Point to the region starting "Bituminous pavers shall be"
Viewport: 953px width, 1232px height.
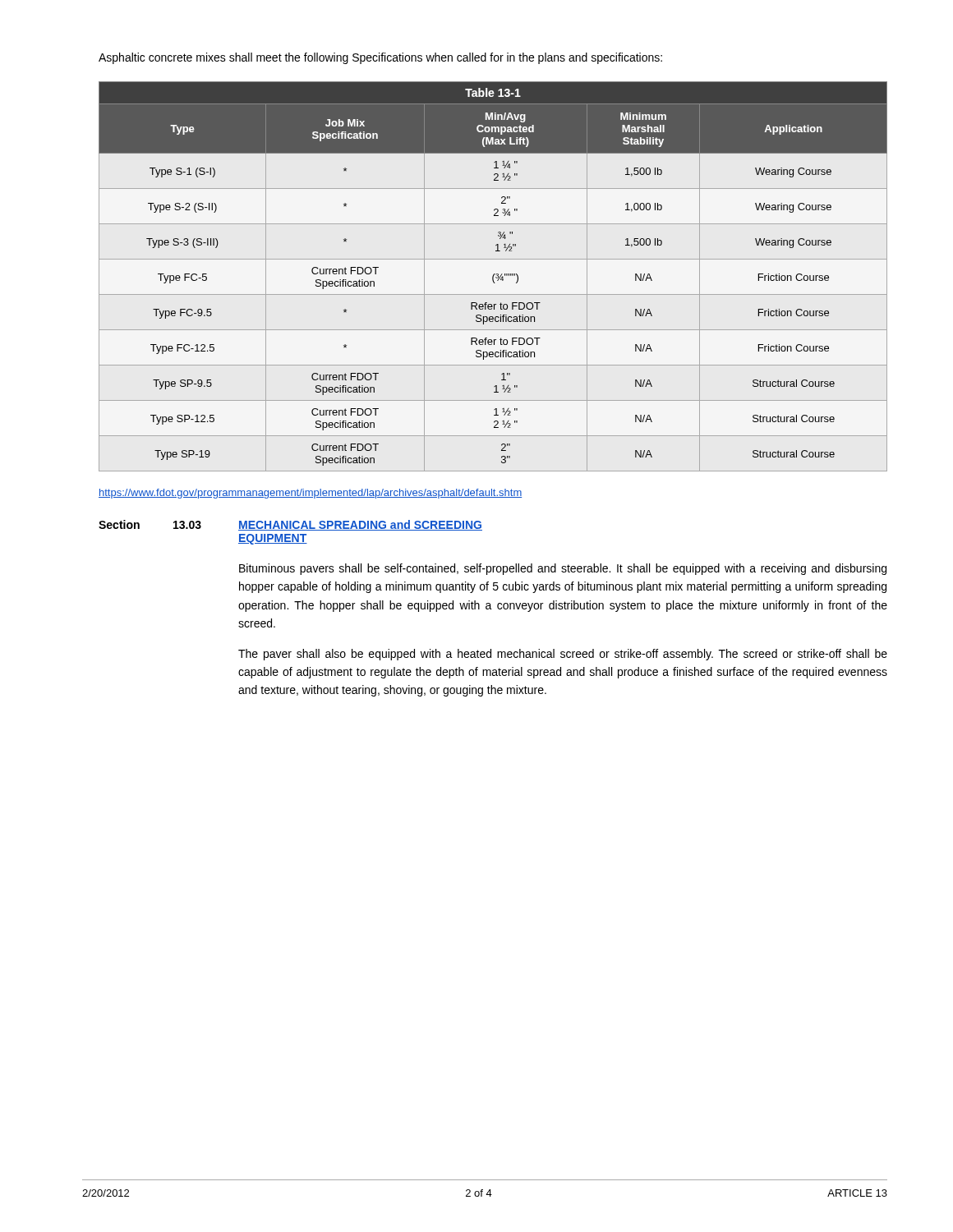click(563, 569)
